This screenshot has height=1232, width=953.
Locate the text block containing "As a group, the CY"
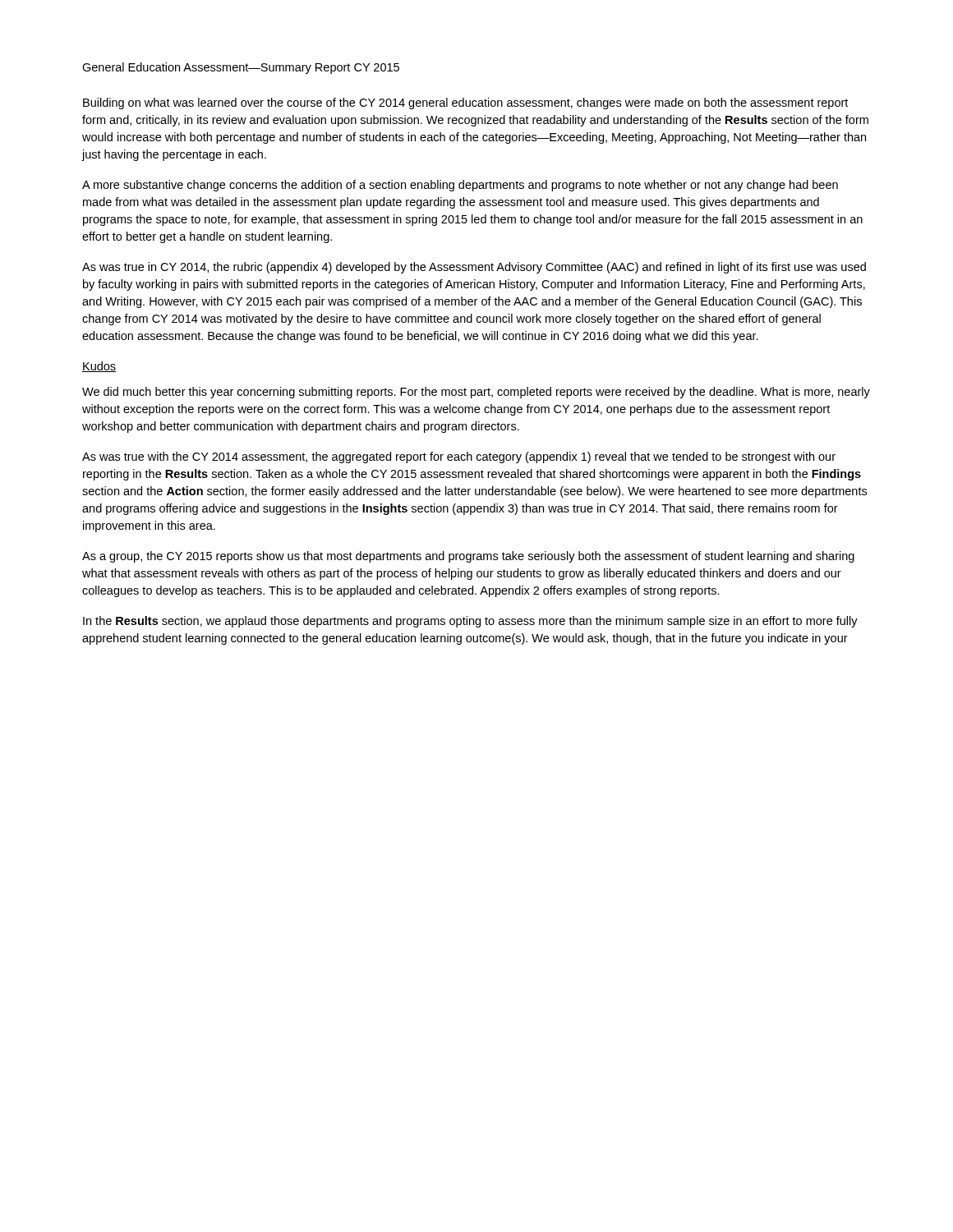click(468, 574)
